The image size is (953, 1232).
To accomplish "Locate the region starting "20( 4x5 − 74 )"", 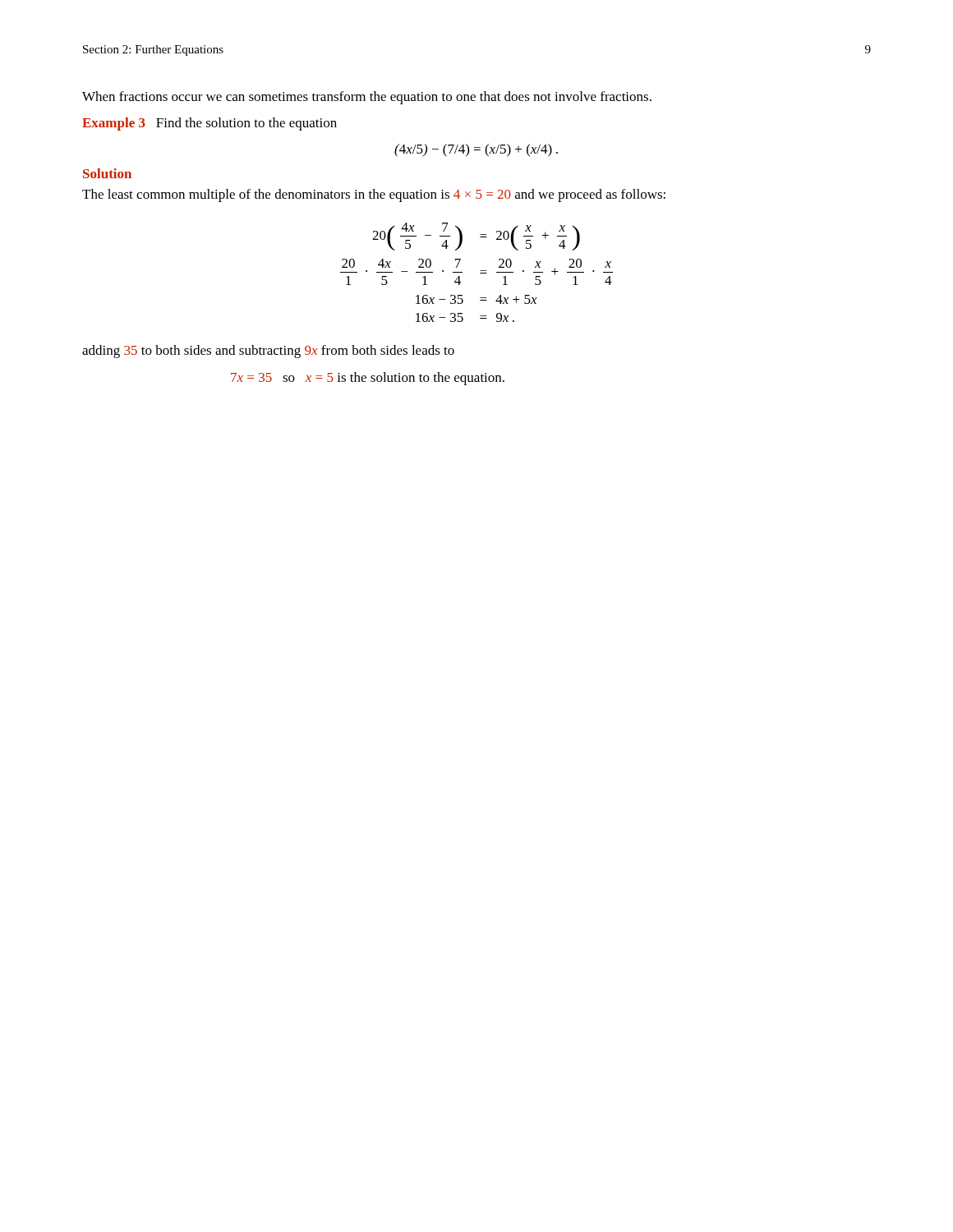I will (x=476, y=273).
